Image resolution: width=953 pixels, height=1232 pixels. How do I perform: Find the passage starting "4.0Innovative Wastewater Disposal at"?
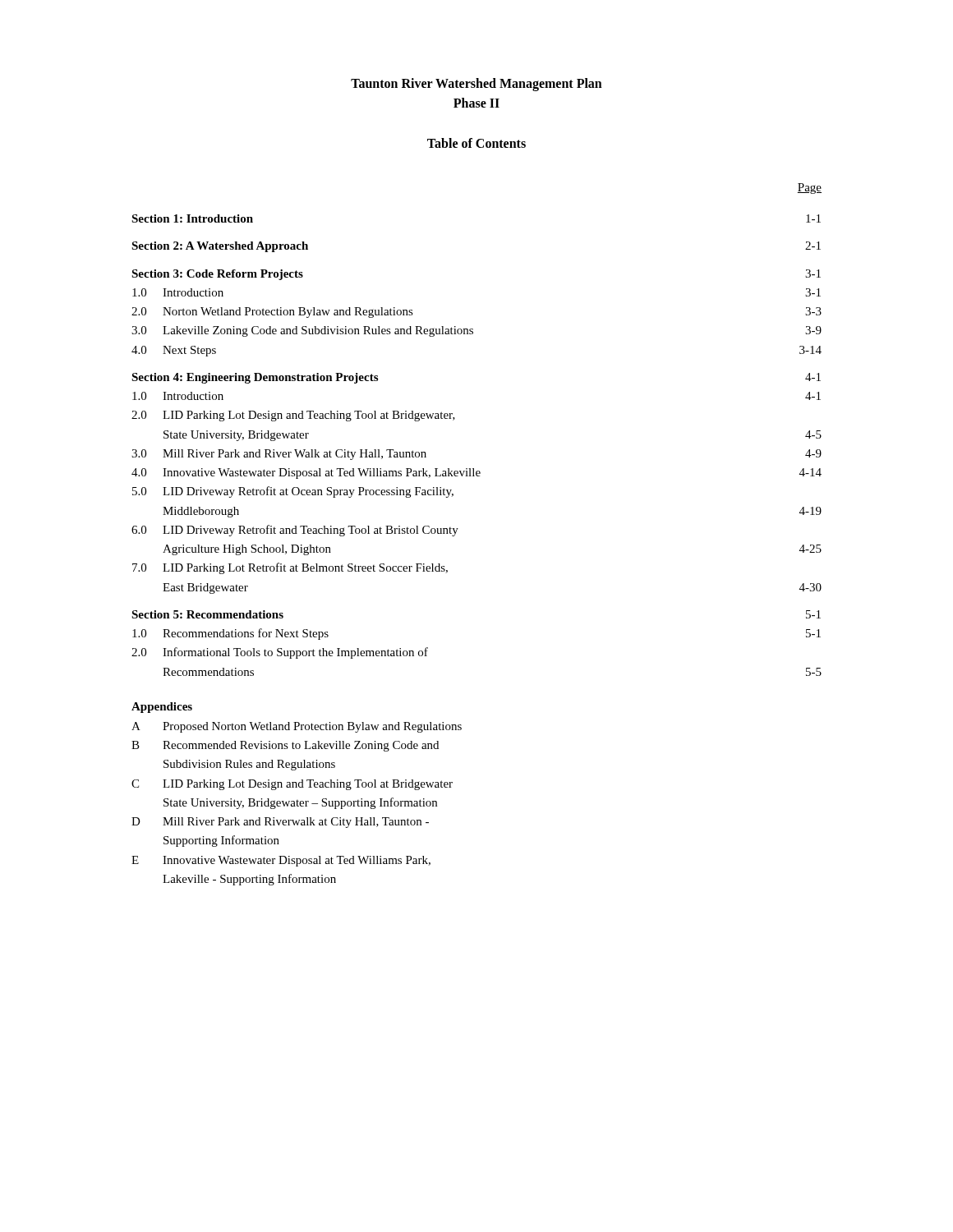(476, 473)
